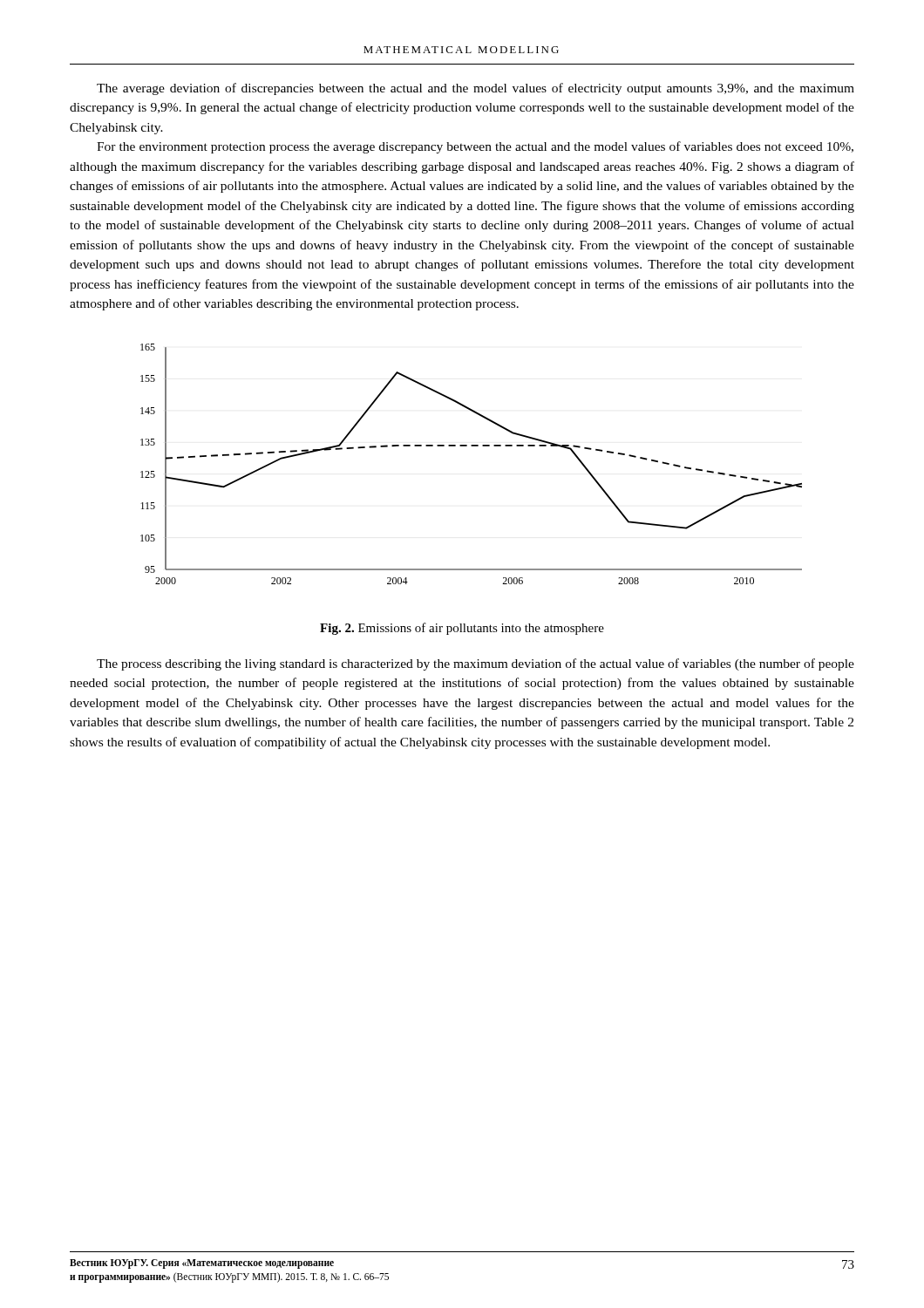Locate the element starting "For the environment protection"
Screen dimensions: 1308x924
462,225
